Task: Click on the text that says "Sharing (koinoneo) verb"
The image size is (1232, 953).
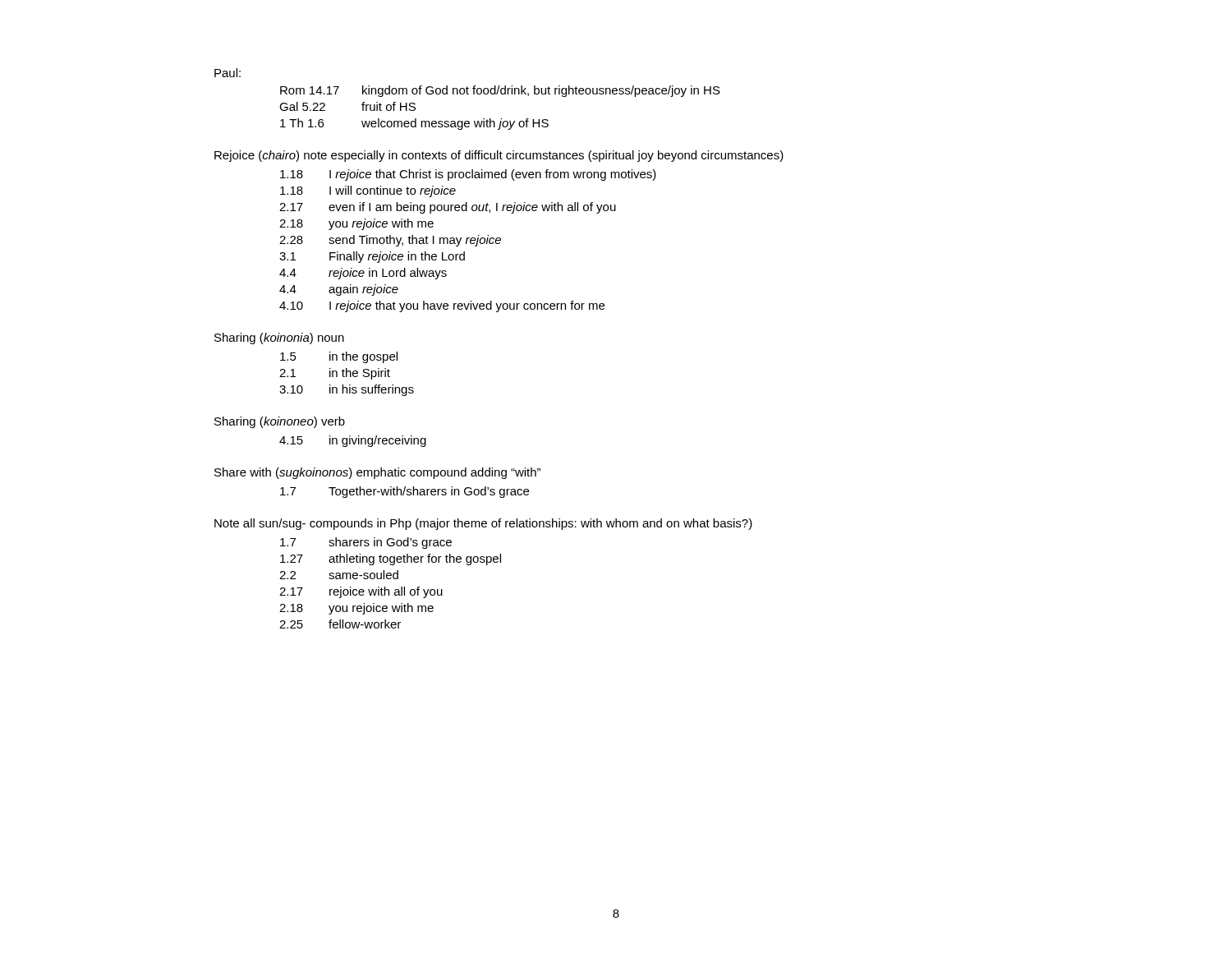Action: tap(279, 421)
